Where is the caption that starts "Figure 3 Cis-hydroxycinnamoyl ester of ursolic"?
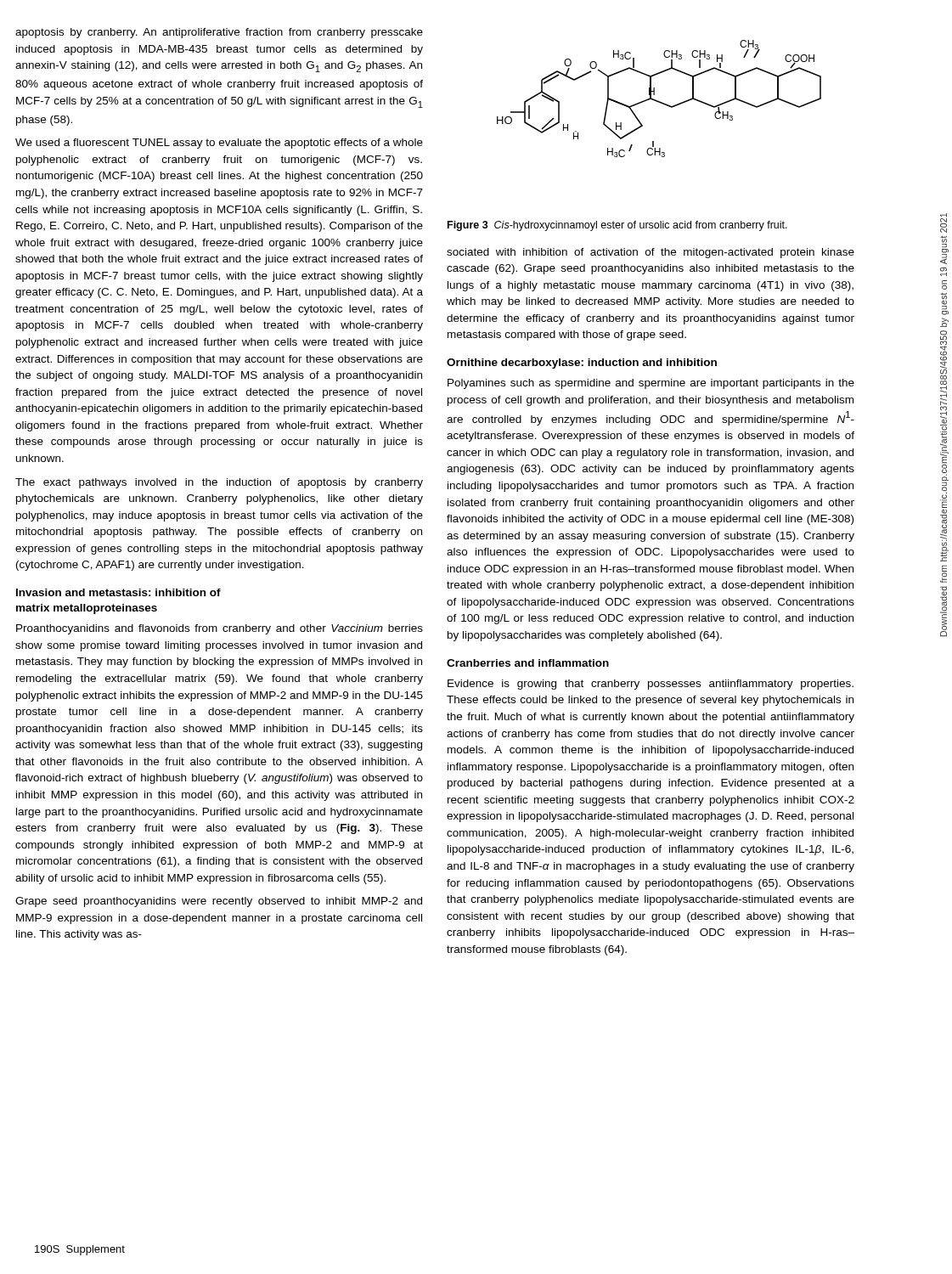The image size is (952, 1274). point(651,226)
